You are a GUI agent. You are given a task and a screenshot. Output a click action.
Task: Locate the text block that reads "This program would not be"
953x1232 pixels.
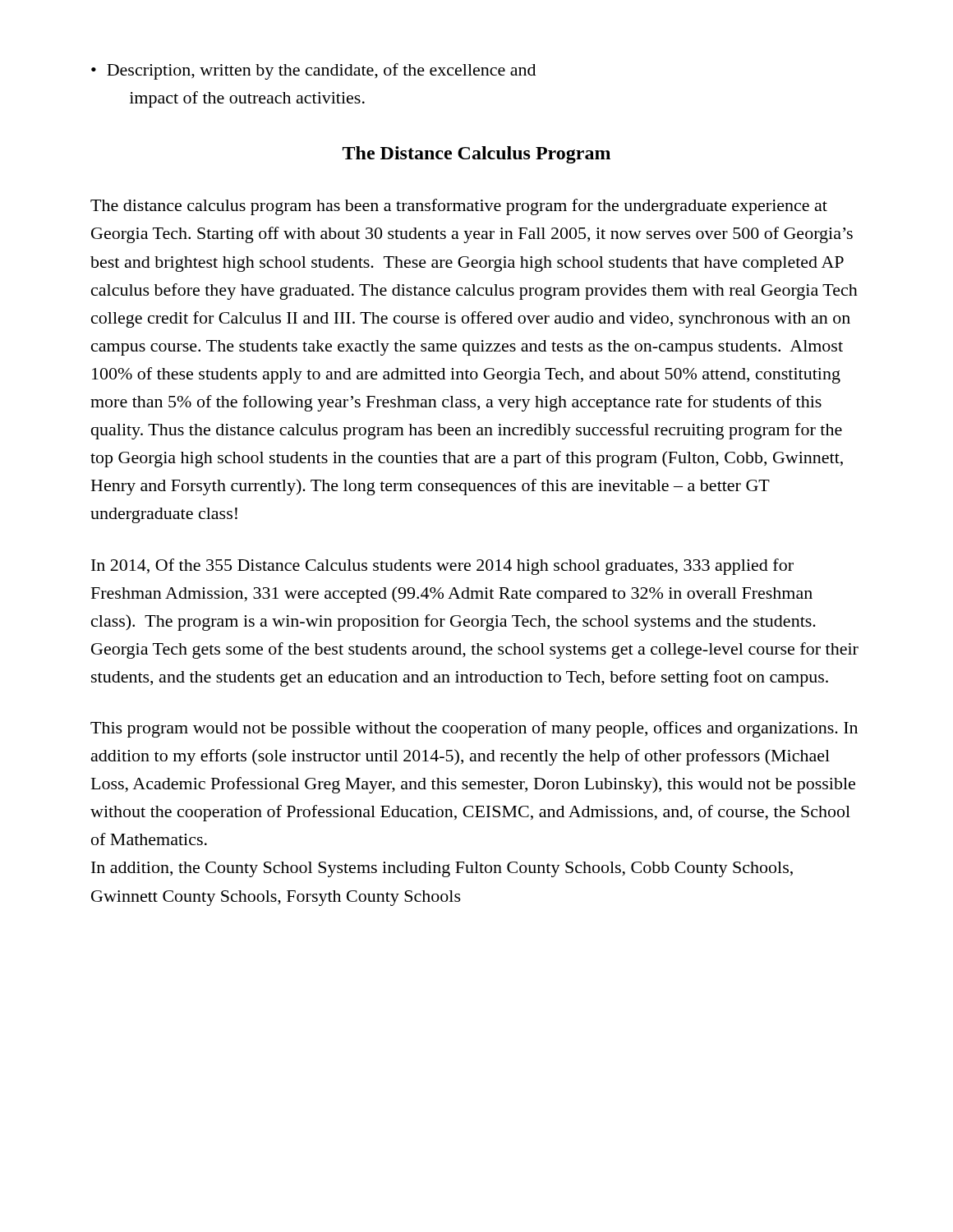[x=474, y=811]
